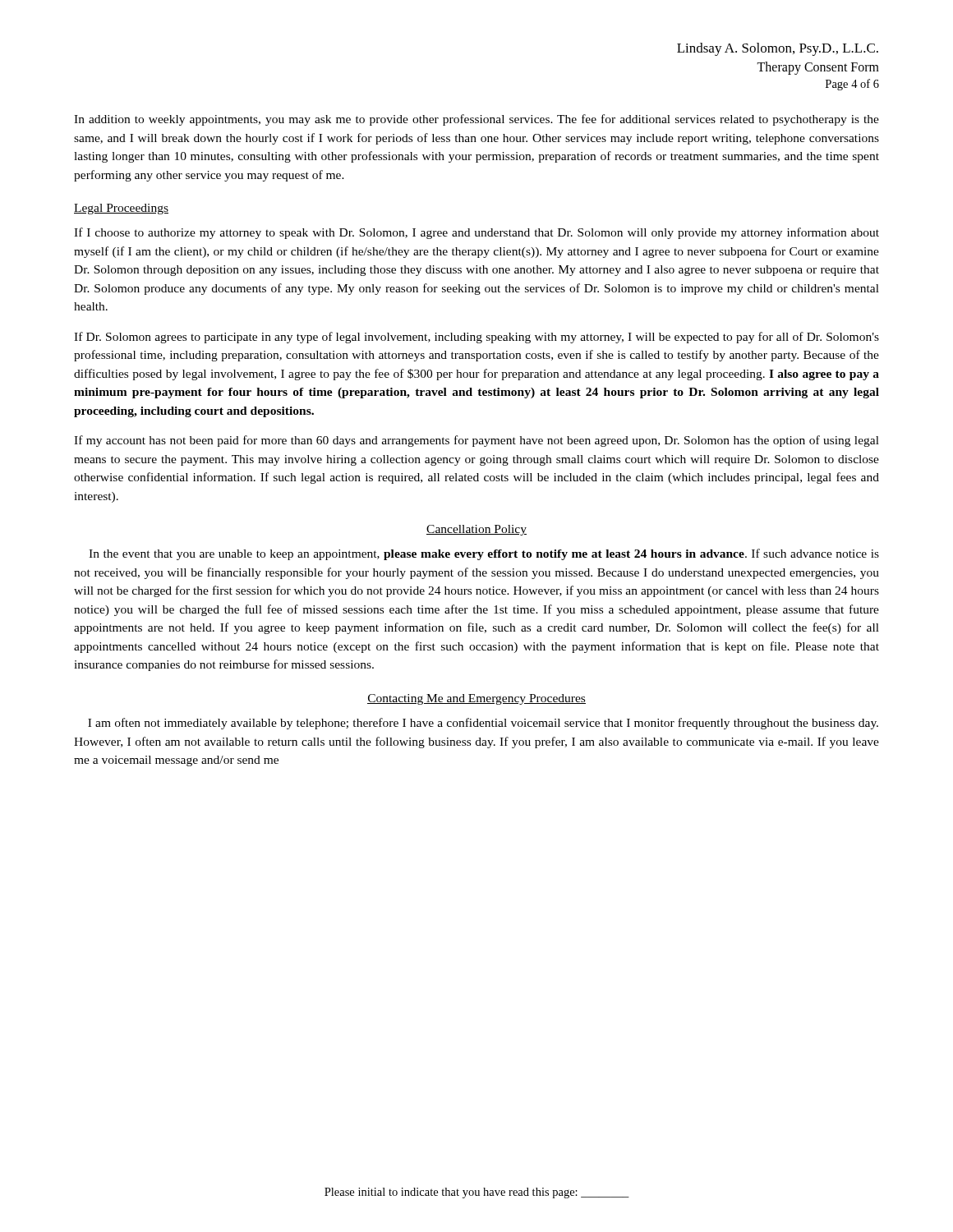The width and height of the screenshot is (953, 1232).
Task: Find the region starting "If Dr. Solomon agrees"
Action: tap(476, 373)
